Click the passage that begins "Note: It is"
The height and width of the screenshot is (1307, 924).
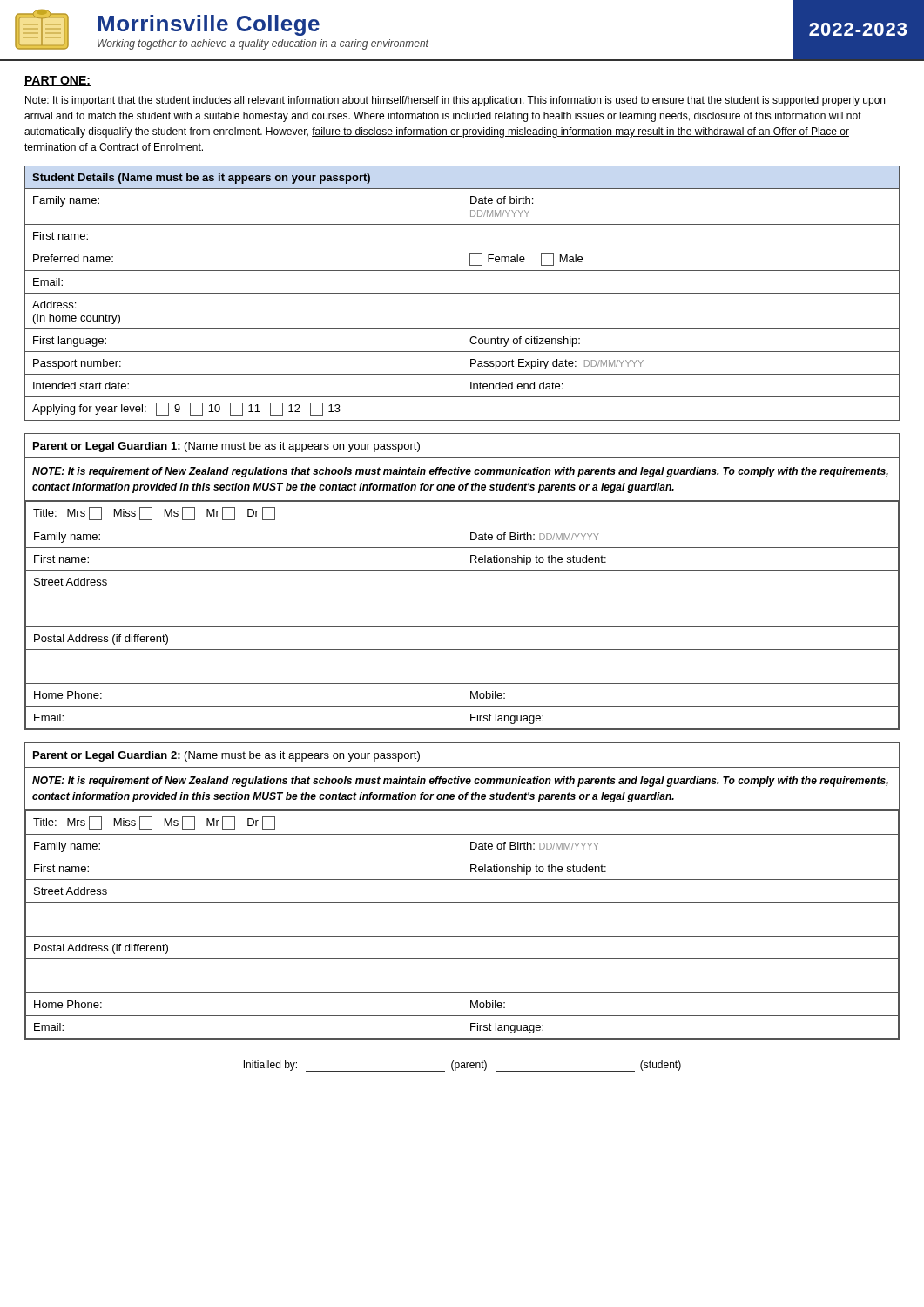point(455,124)
